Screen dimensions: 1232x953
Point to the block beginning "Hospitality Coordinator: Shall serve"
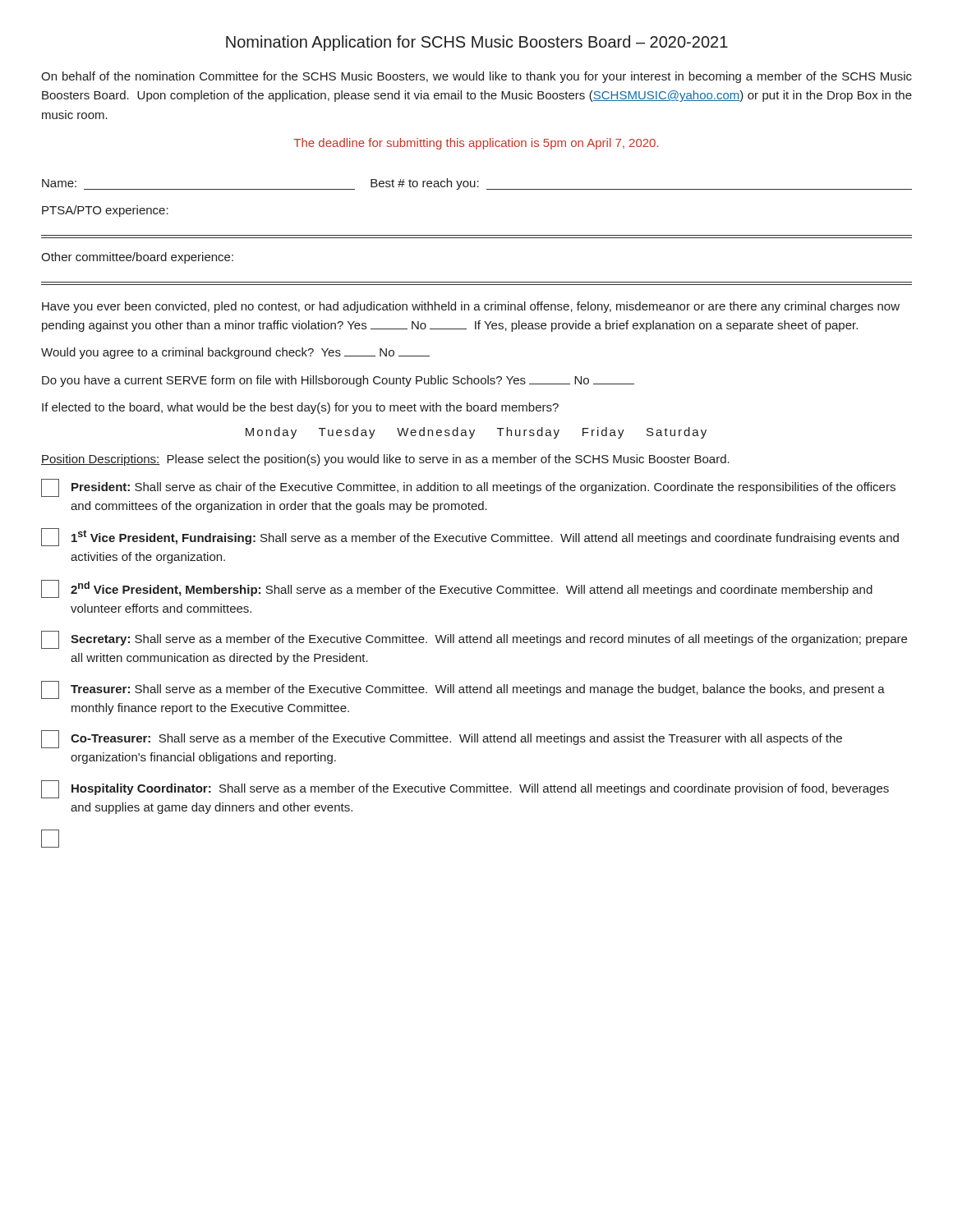476,797
